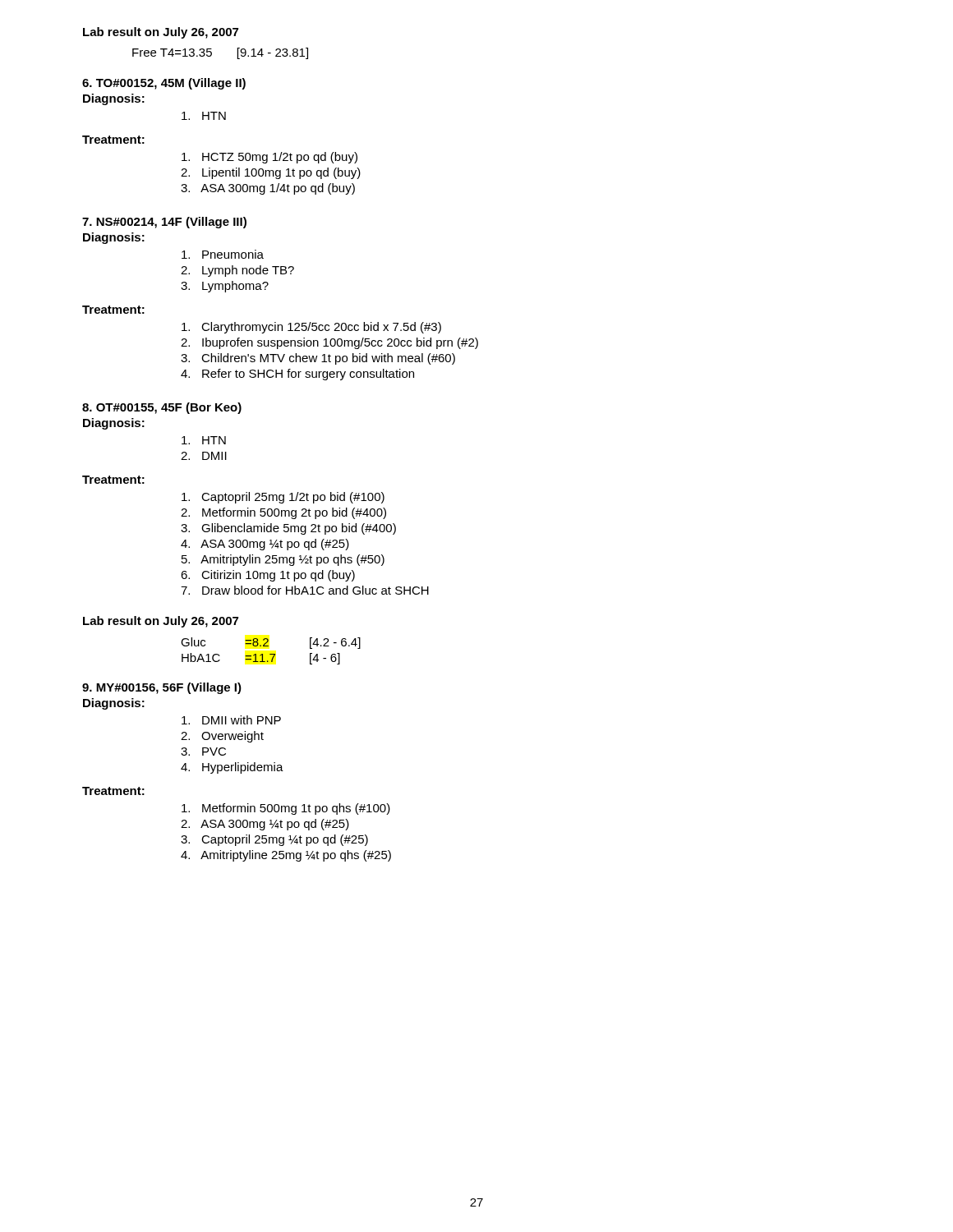Locate the block of text that opens with "Clarythromycin 125/5cc 20cc"
The height and width of the screenshot is (1232, 953).
(311, 326)
